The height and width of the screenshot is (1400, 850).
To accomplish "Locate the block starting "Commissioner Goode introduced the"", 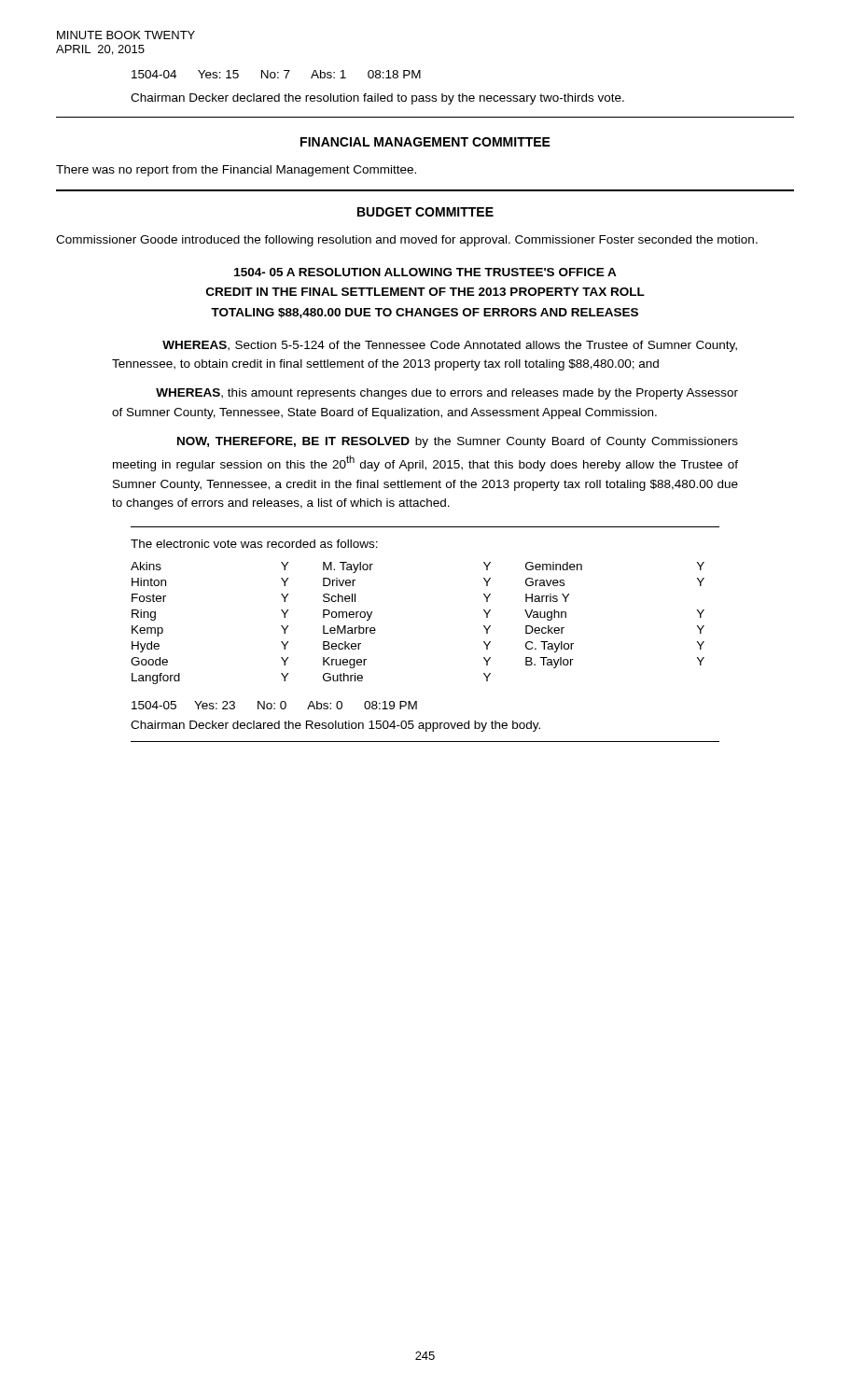I will pyautogui.click(x=407, y=239).
